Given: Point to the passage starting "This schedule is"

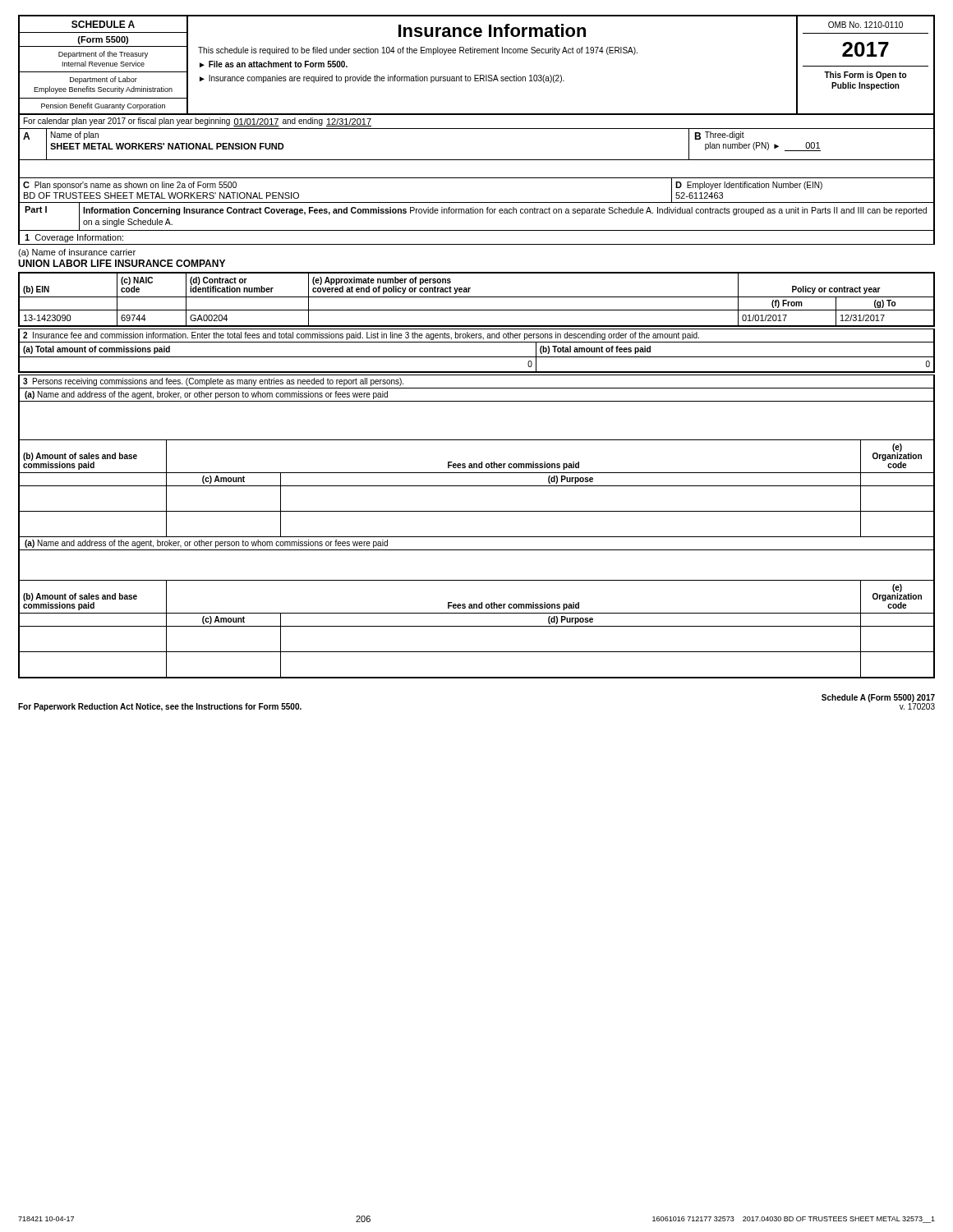Looking at the screenshot, I should [x=418, y=51].
